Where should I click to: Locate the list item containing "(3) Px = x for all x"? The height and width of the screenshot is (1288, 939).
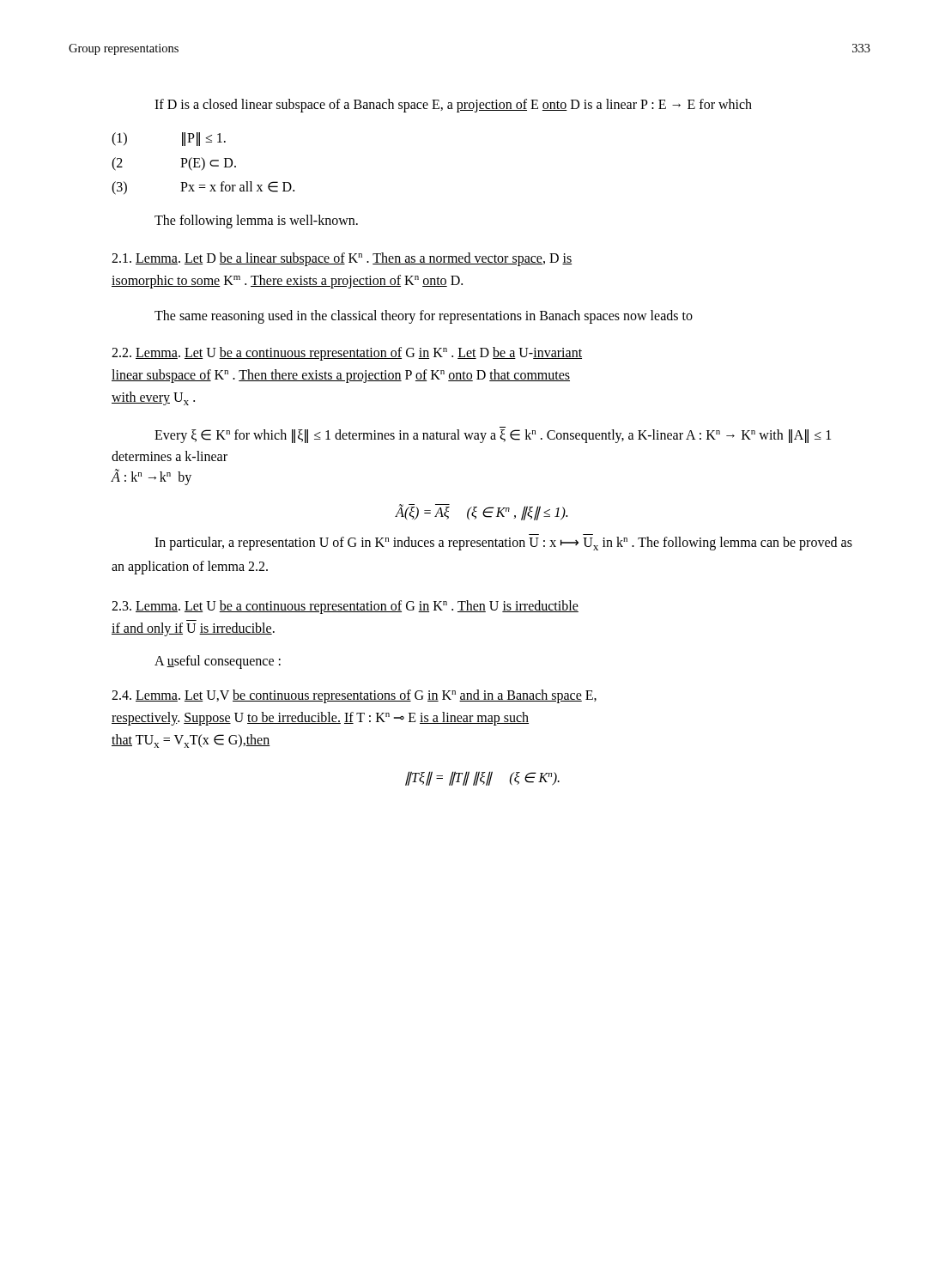[203, 188]
